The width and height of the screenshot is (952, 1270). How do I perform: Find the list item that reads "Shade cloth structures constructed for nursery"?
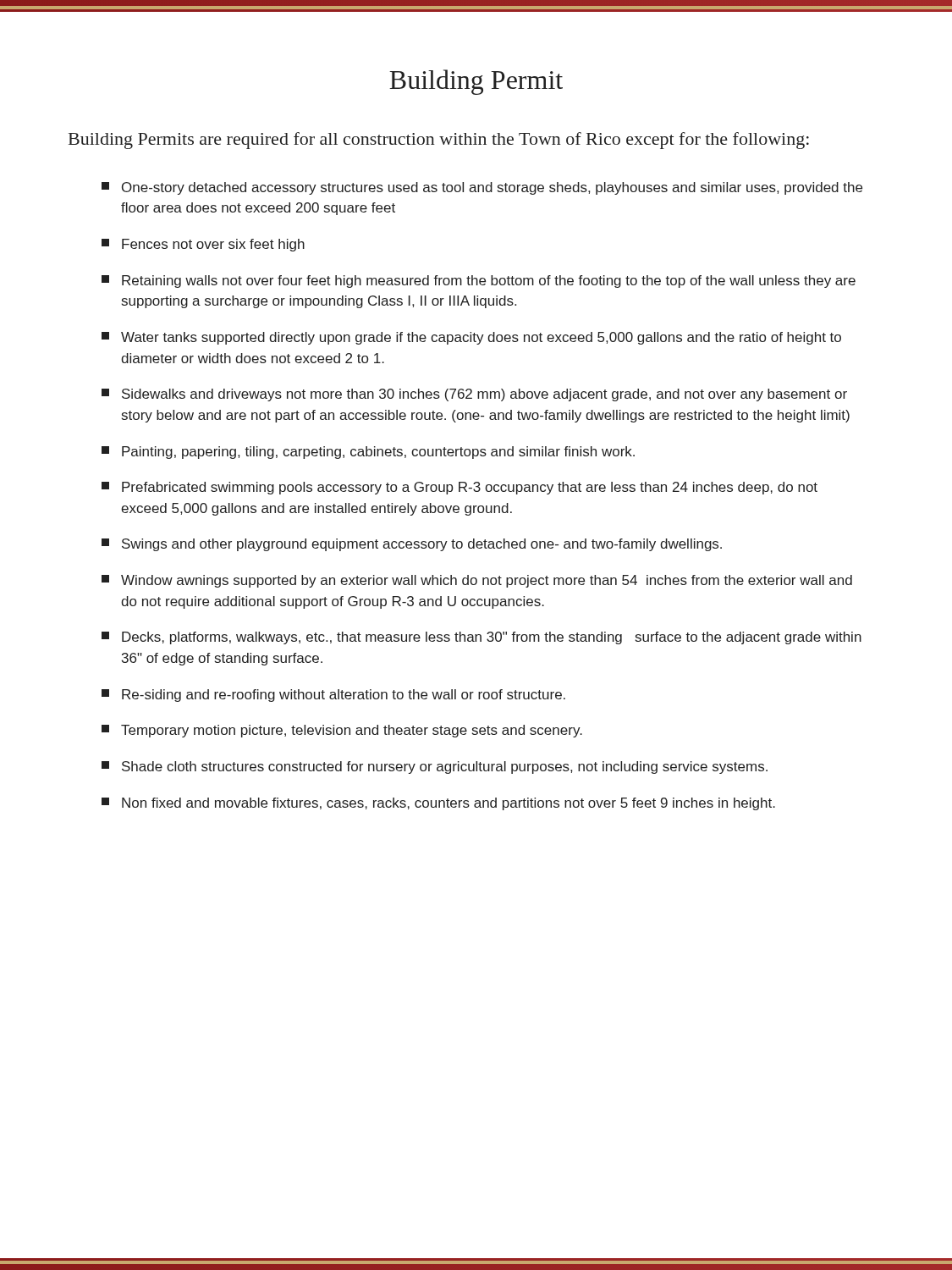tap(484, 767)
